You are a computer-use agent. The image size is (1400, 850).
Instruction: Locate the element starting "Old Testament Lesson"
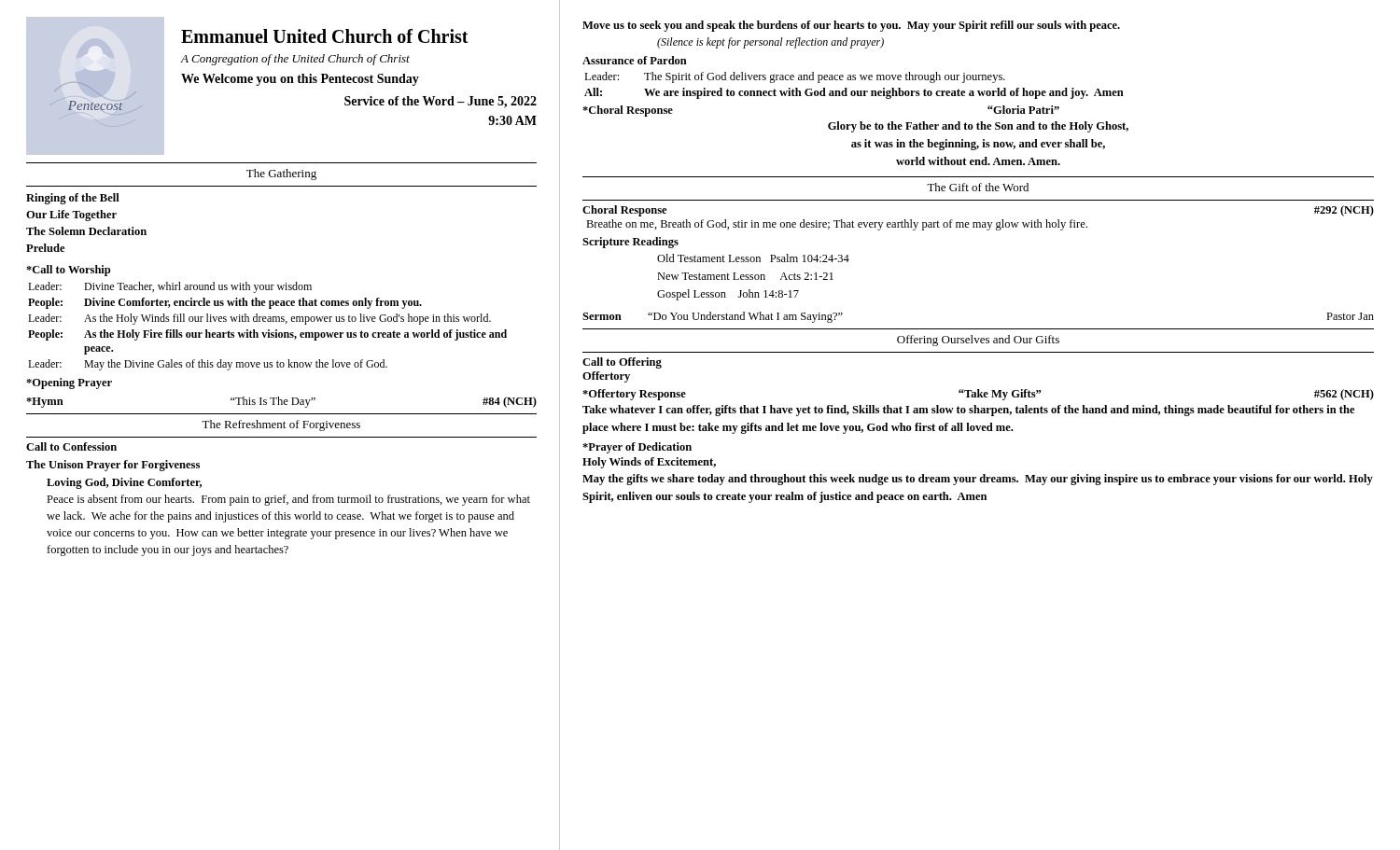click(x=753, y=276)
